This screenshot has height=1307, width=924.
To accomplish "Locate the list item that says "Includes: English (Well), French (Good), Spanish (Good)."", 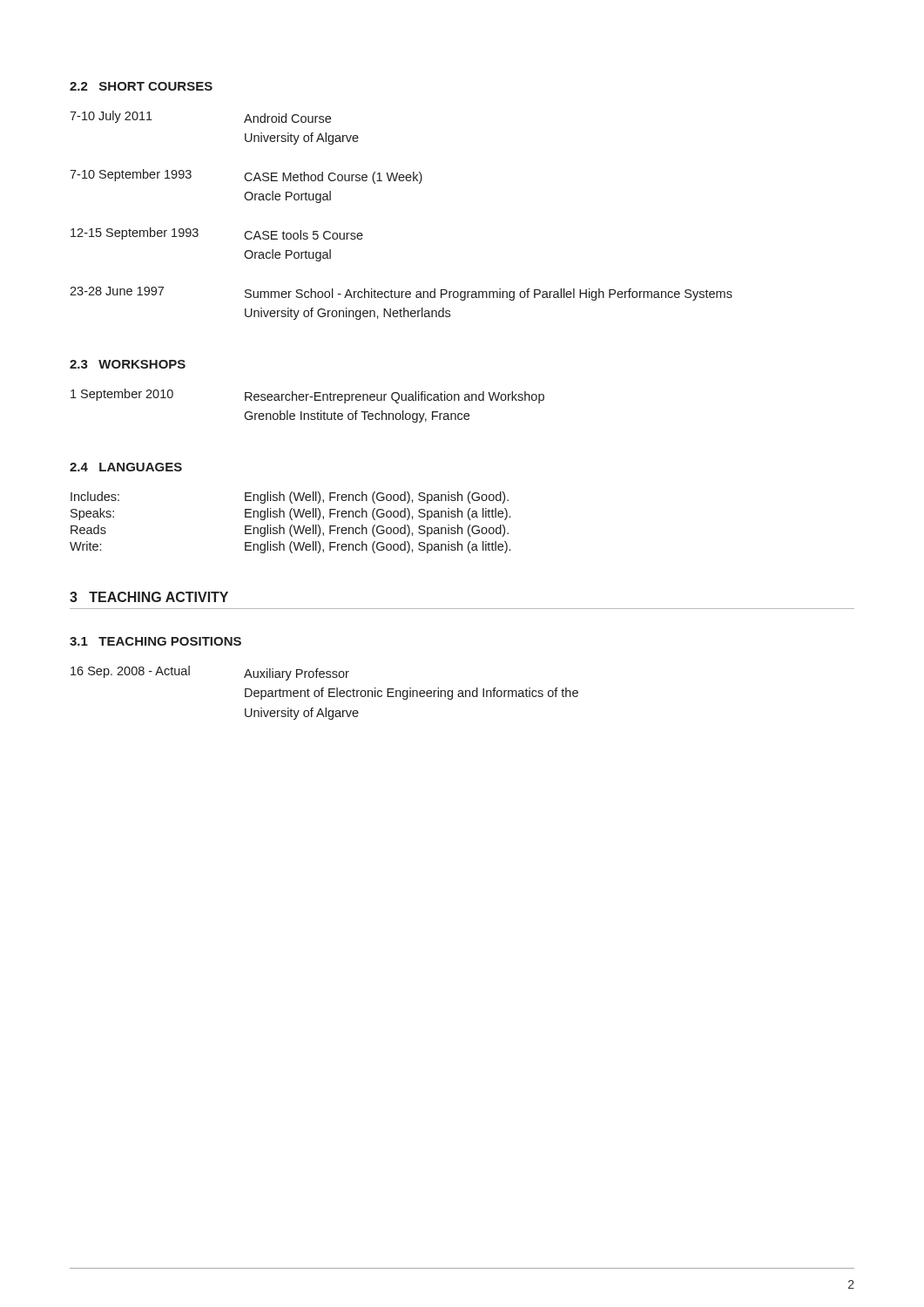I will pos(290,496).
